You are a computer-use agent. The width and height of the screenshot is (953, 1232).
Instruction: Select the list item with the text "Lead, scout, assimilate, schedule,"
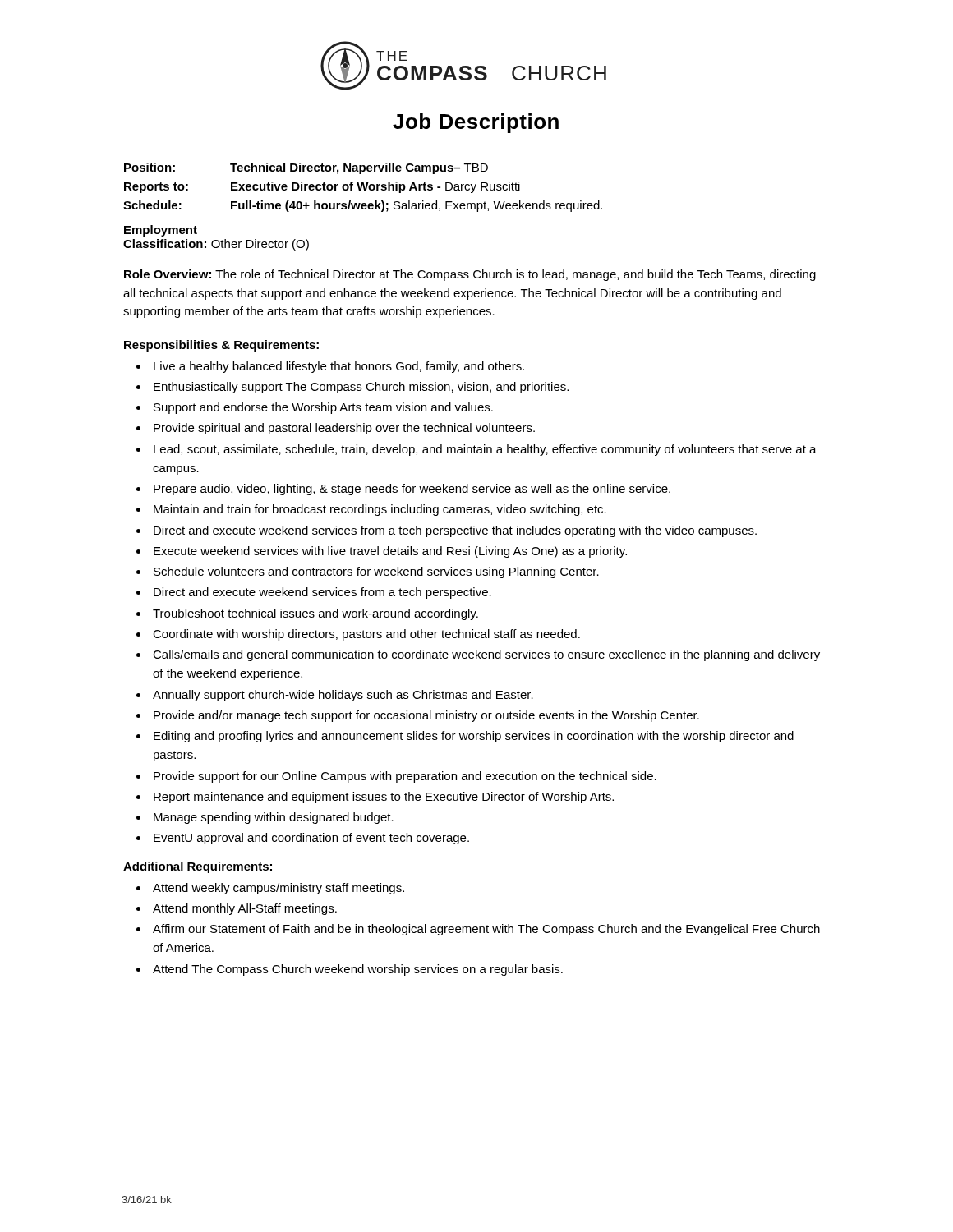click(x=484, y=458)
